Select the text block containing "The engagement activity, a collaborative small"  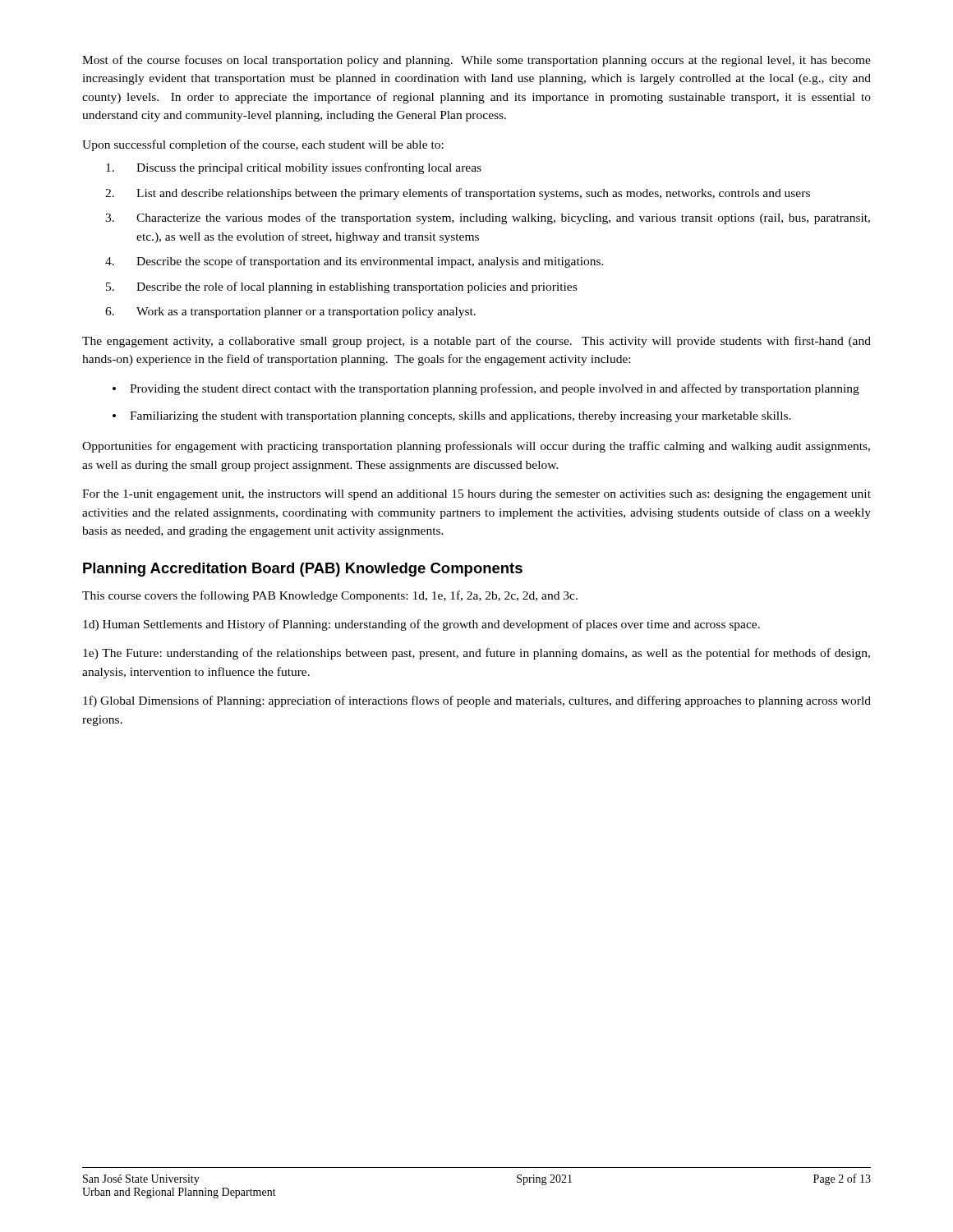[x=476, y=349]
